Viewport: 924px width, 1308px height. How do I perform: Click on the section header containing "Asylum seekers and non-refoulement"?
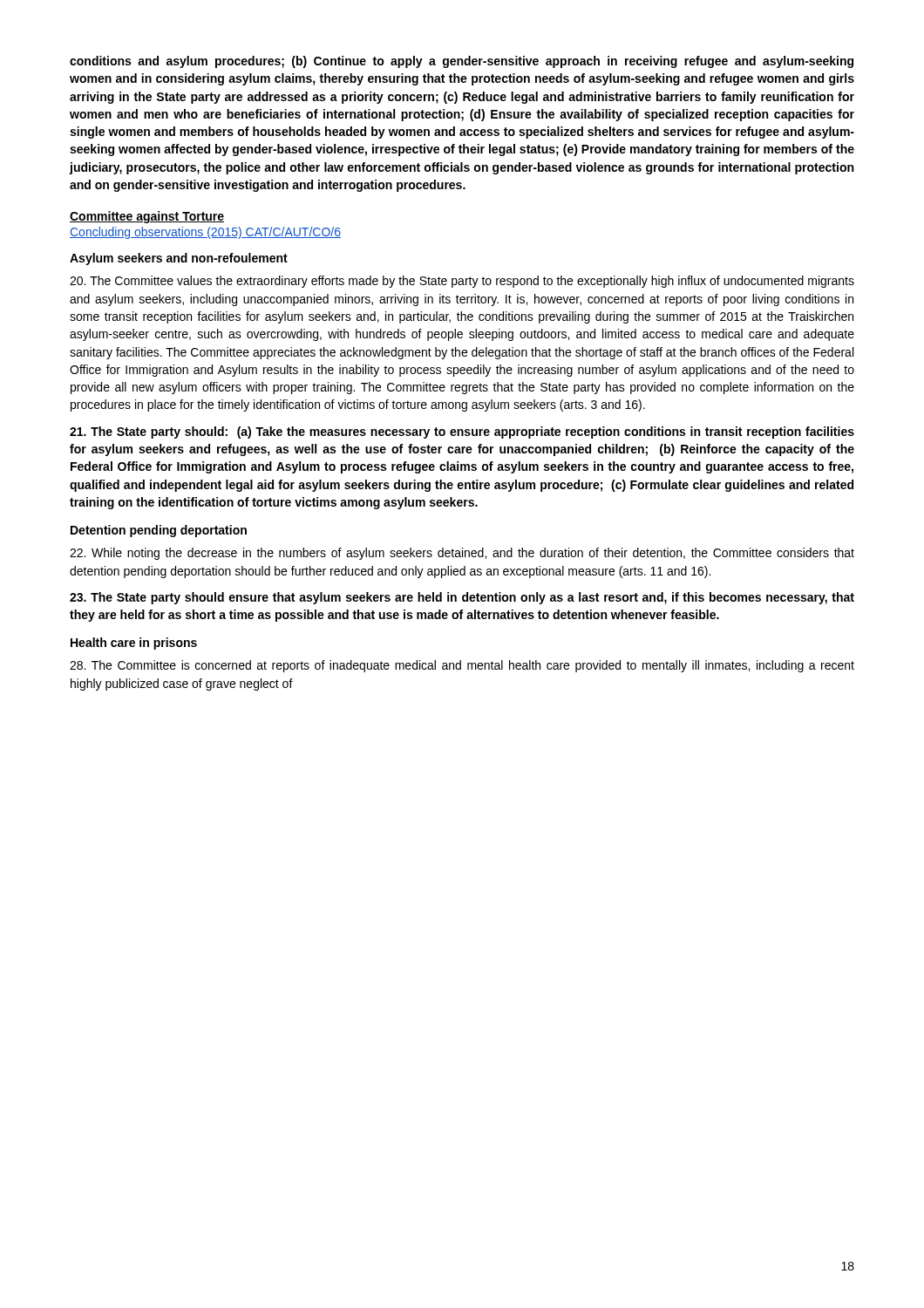tap(179, 258)
